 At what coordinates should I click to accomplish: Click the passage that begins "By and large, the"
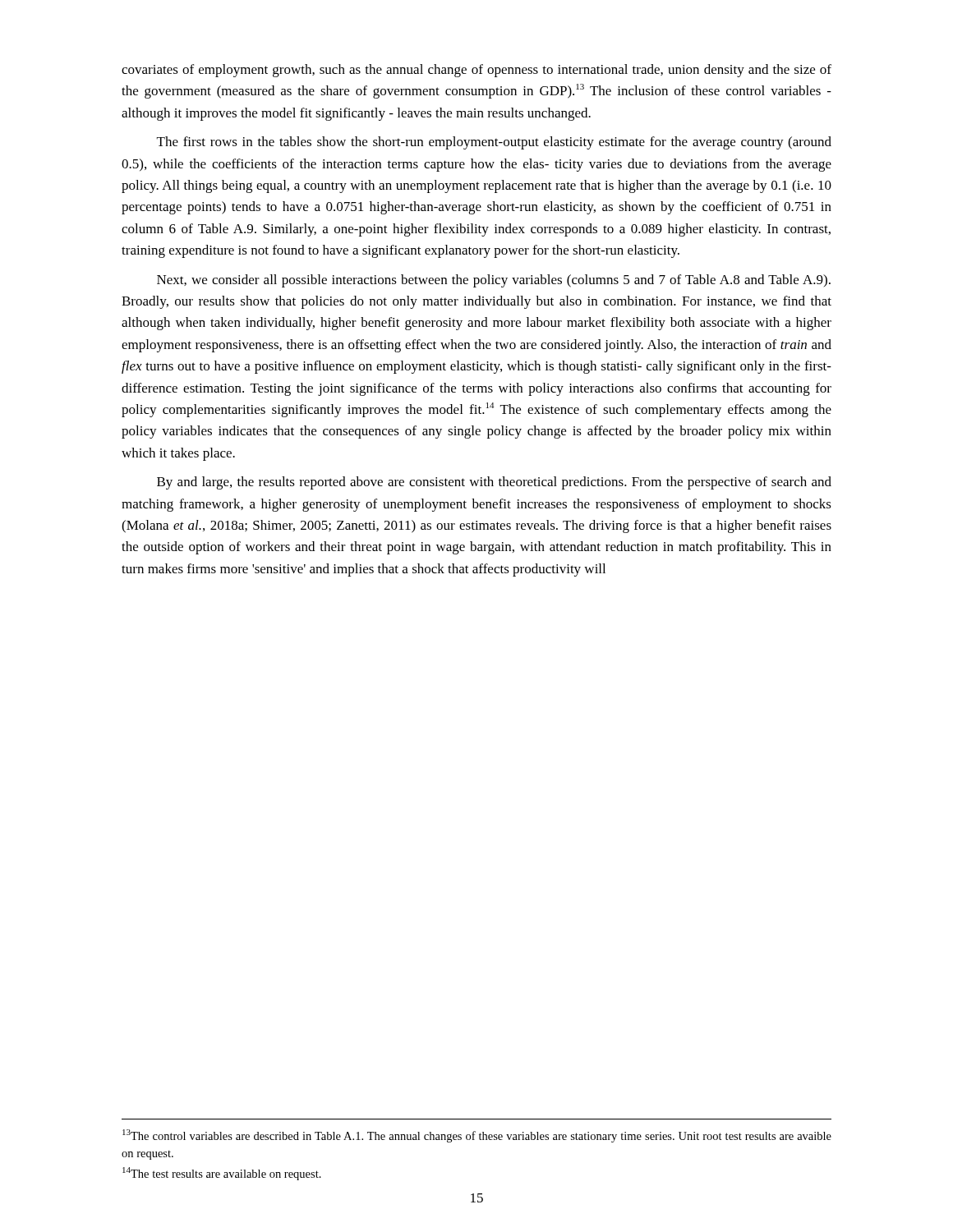pyautogui.click(x=476, y=526)
